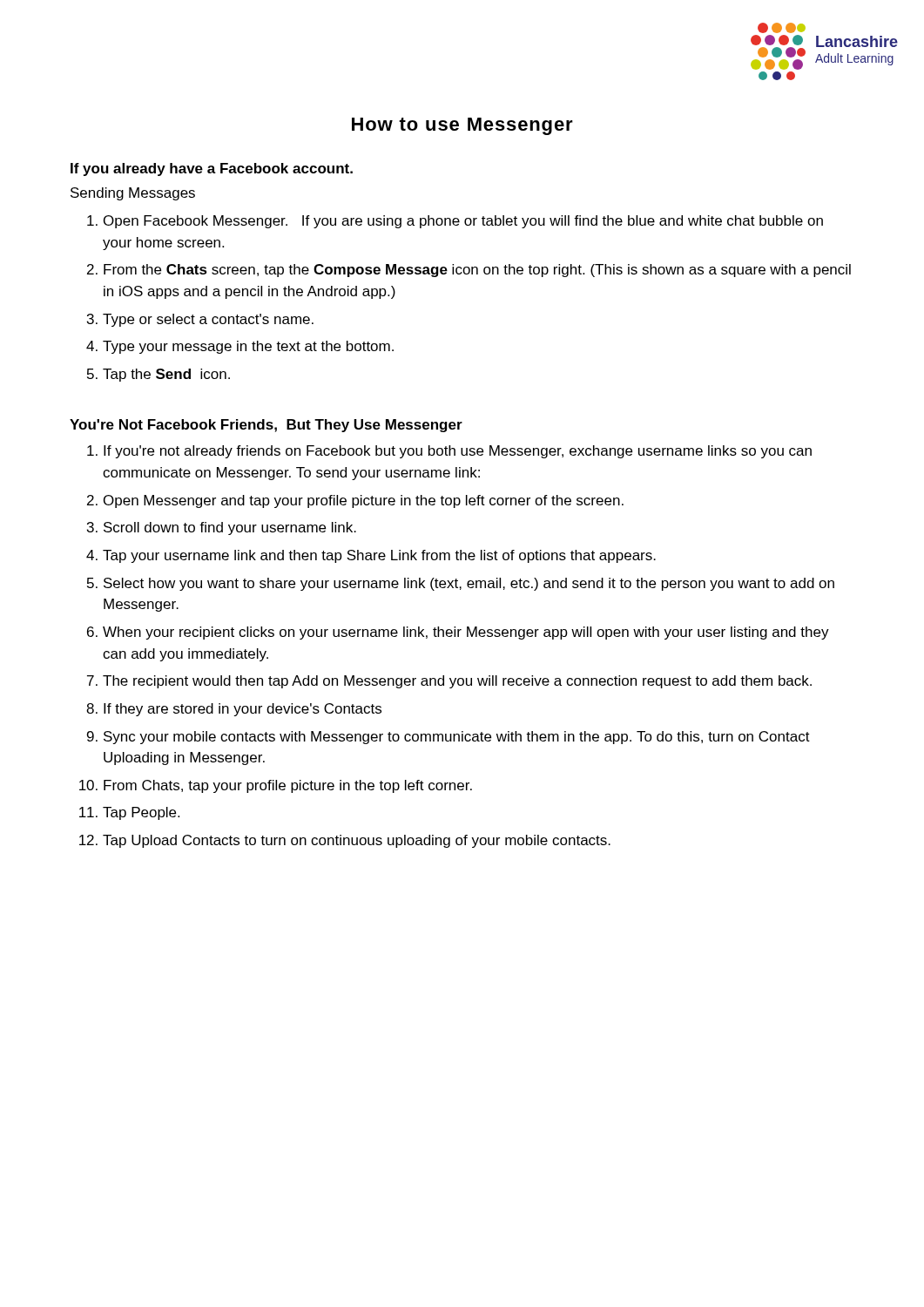Find the block on this page that starts "Select how you"
The image size is (924, 1307).
tap(469, 594)
